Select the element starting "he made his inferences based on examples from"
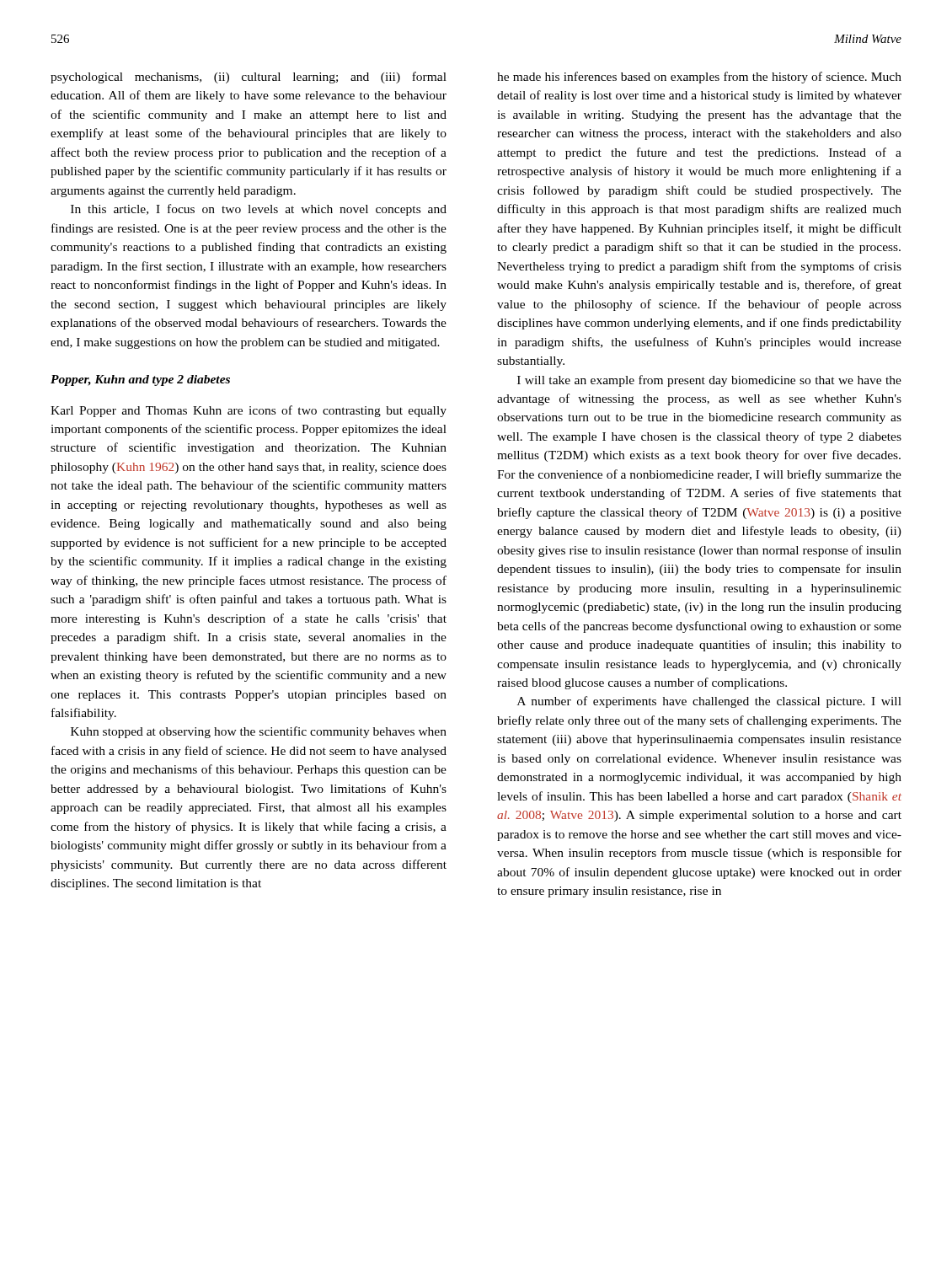This screenshot has width=952, height=1264. 699,484
